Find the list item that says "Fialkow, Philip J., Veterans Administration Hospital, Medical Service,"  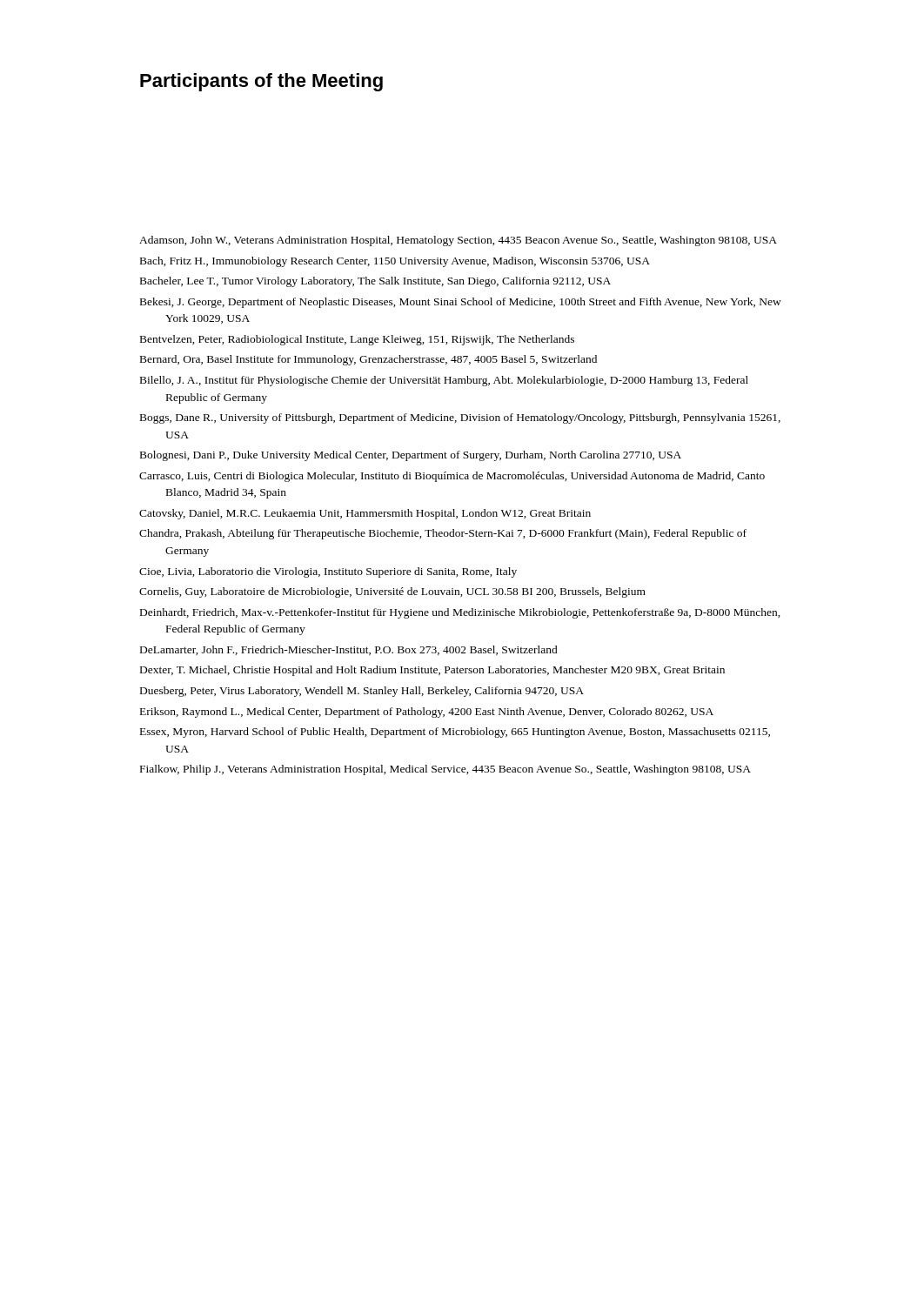[x=445, y=769]
